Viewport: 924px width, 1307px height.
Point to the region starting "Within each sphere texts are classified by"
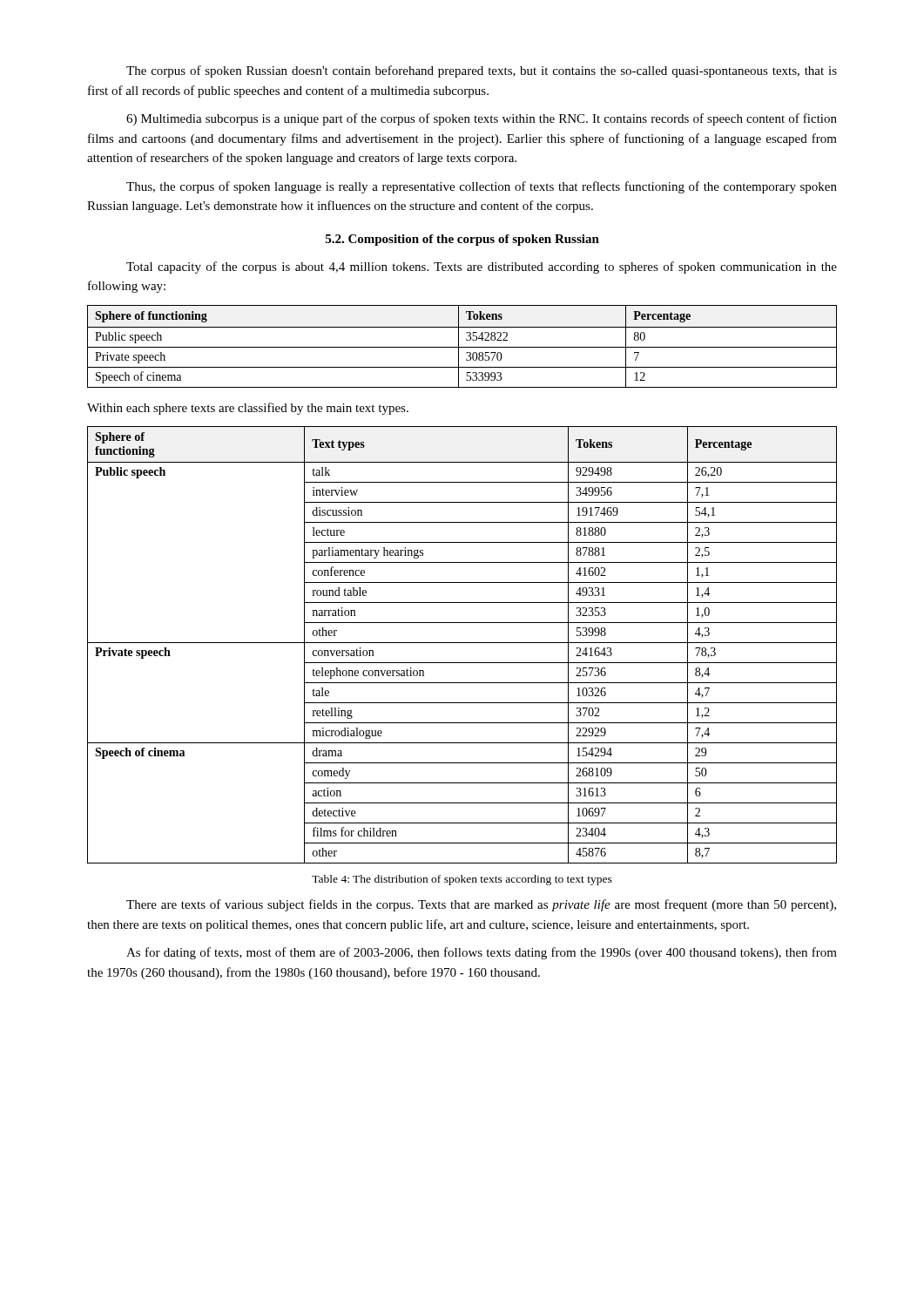[248, 407]
